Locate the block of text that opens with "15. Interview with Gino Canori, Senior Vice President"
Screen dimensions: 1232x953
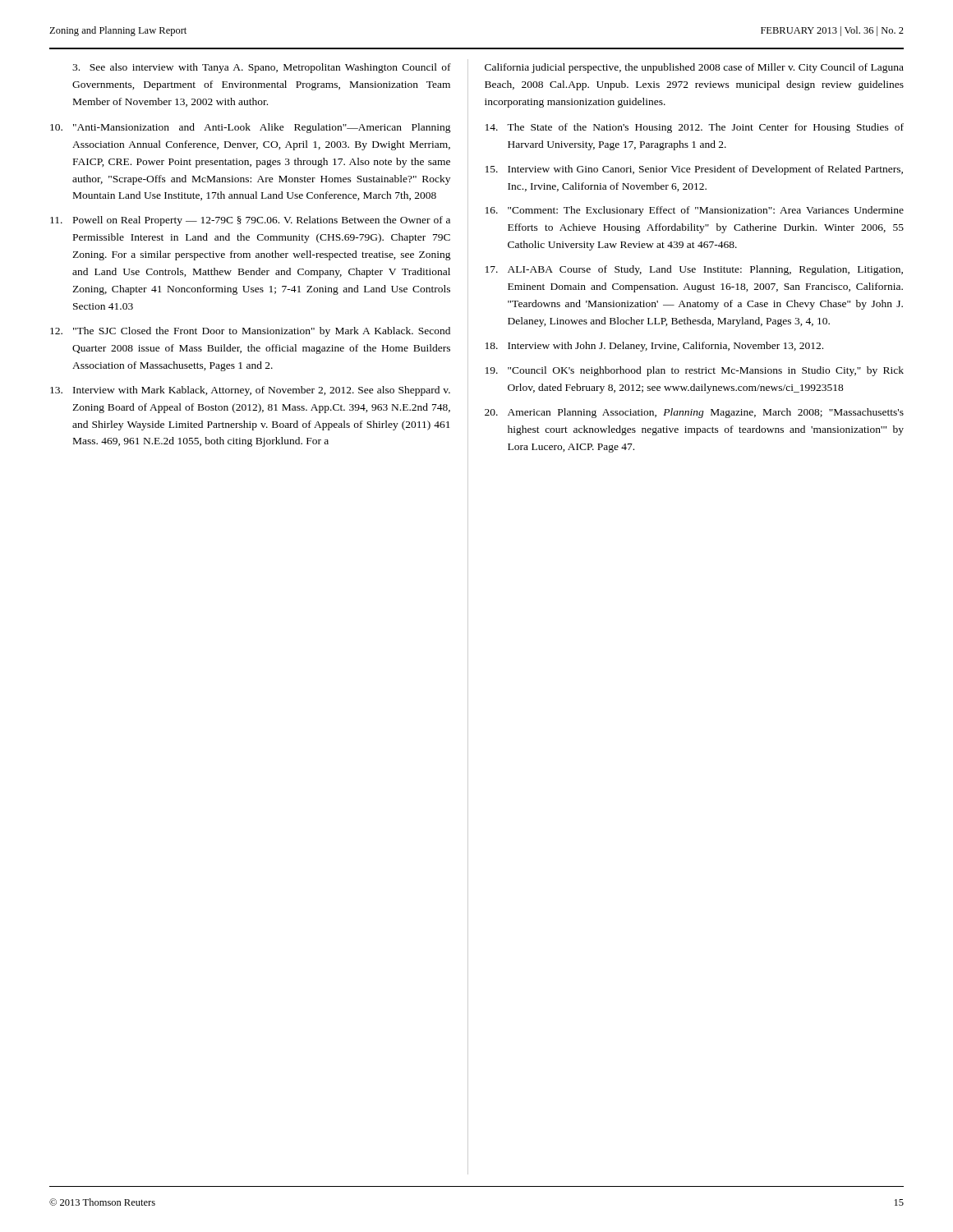tap(694, 178)
